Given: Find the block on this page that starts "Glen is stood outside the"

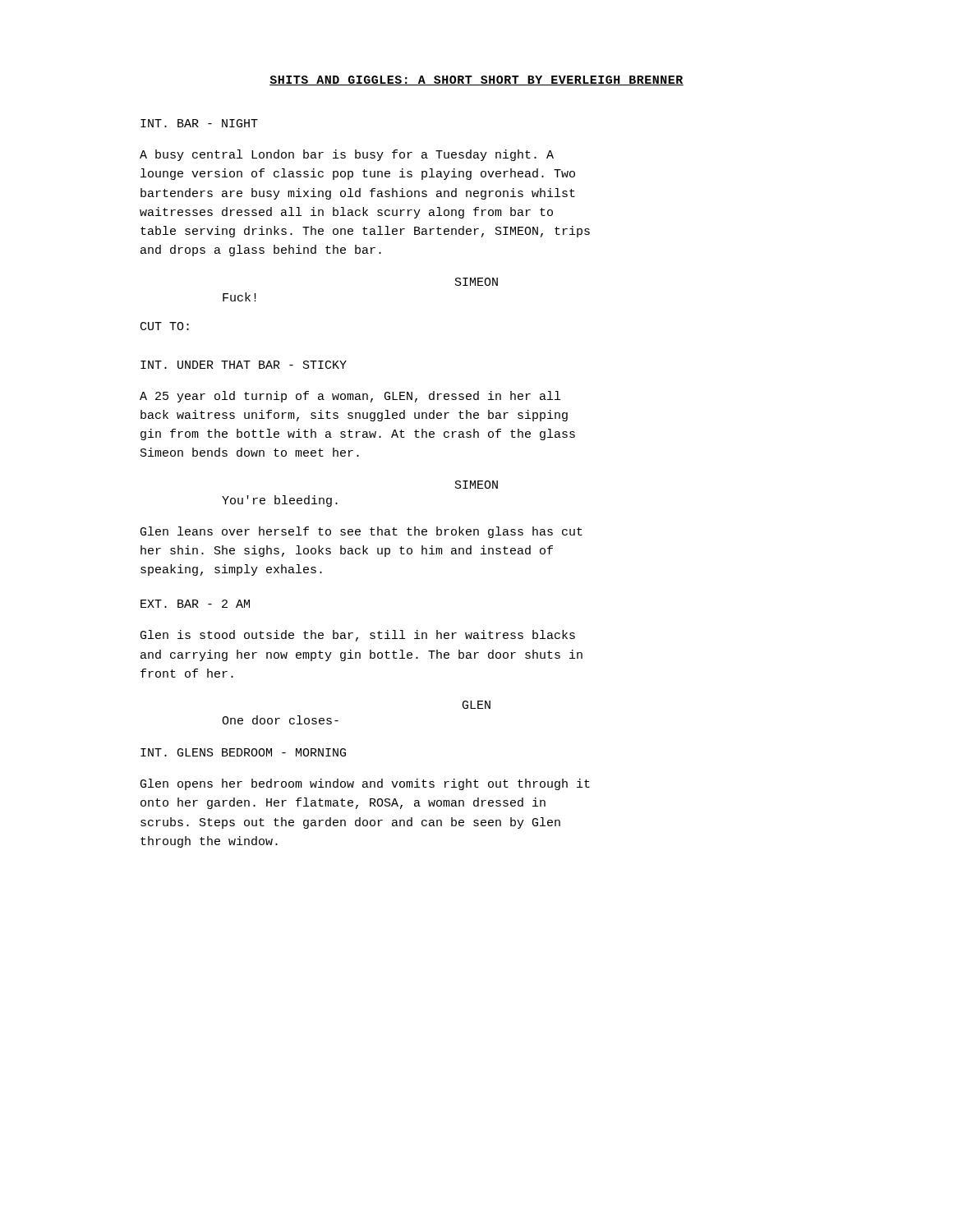Looking at the screenshot, I should point(362,655).
